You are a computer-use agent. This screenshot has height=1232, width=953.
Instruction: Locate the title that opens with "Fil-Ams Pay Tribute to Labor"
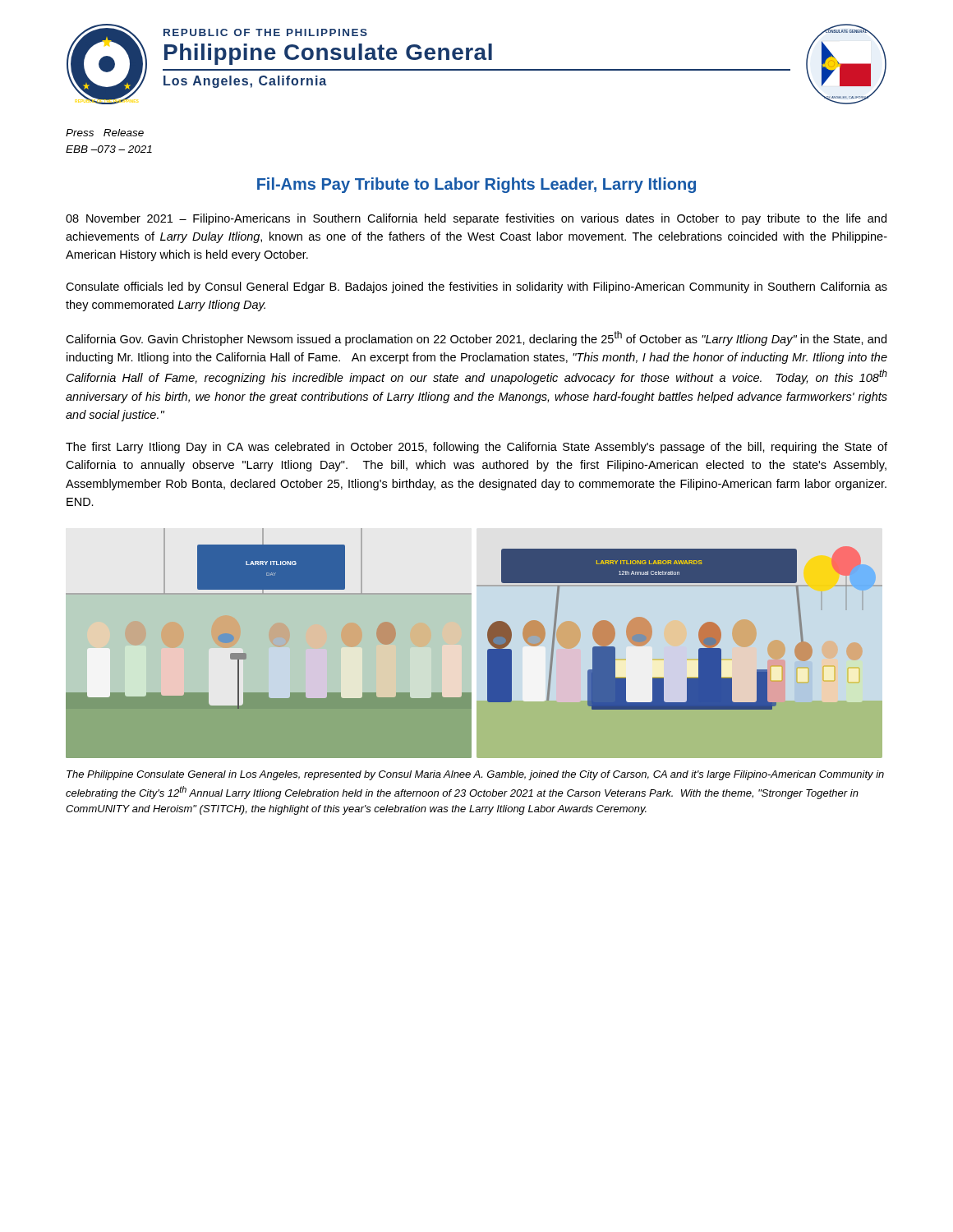point(476,184)
